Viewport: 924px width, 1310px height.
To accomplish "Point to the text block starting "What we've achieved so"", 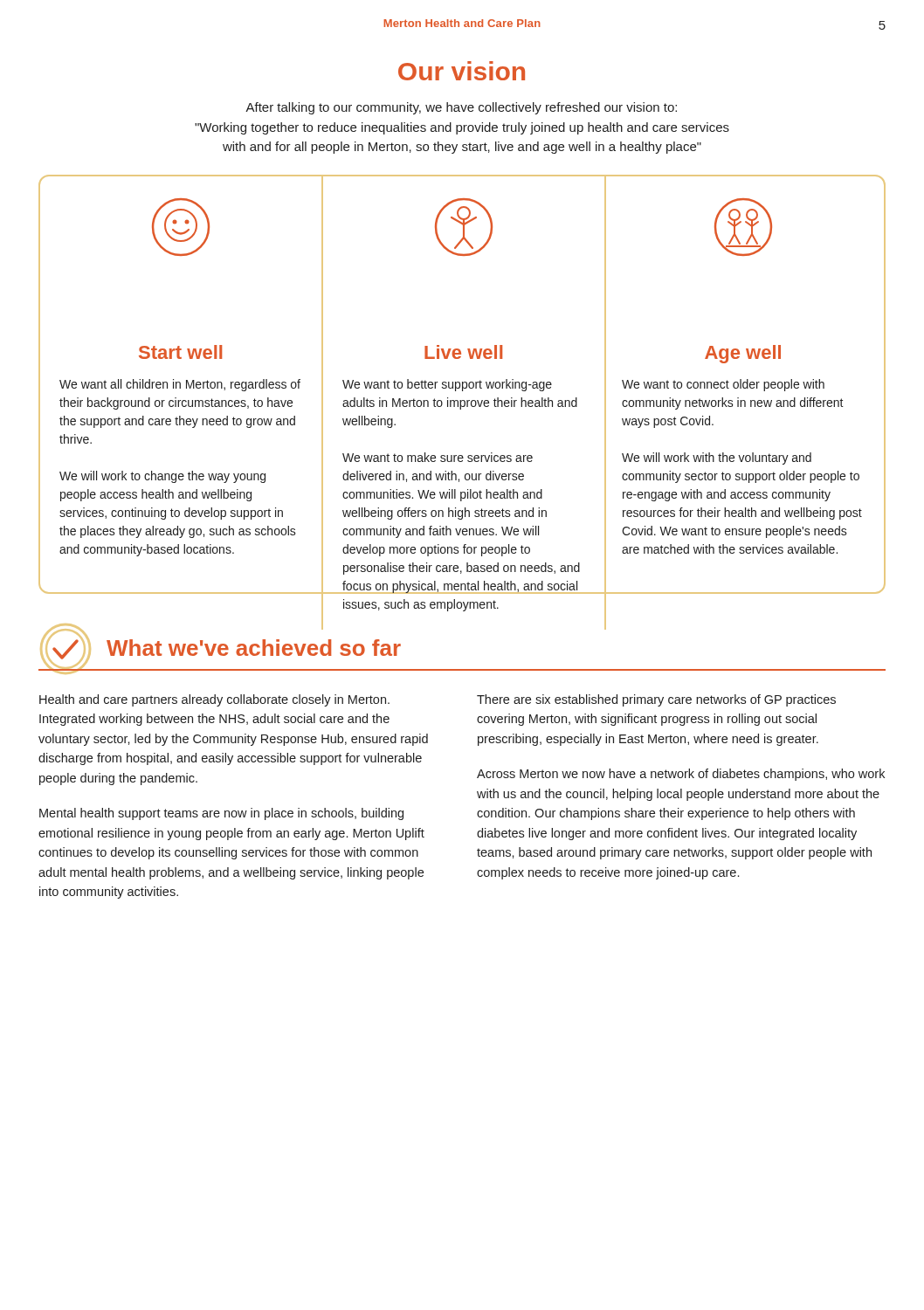I will tap(254, 648).
